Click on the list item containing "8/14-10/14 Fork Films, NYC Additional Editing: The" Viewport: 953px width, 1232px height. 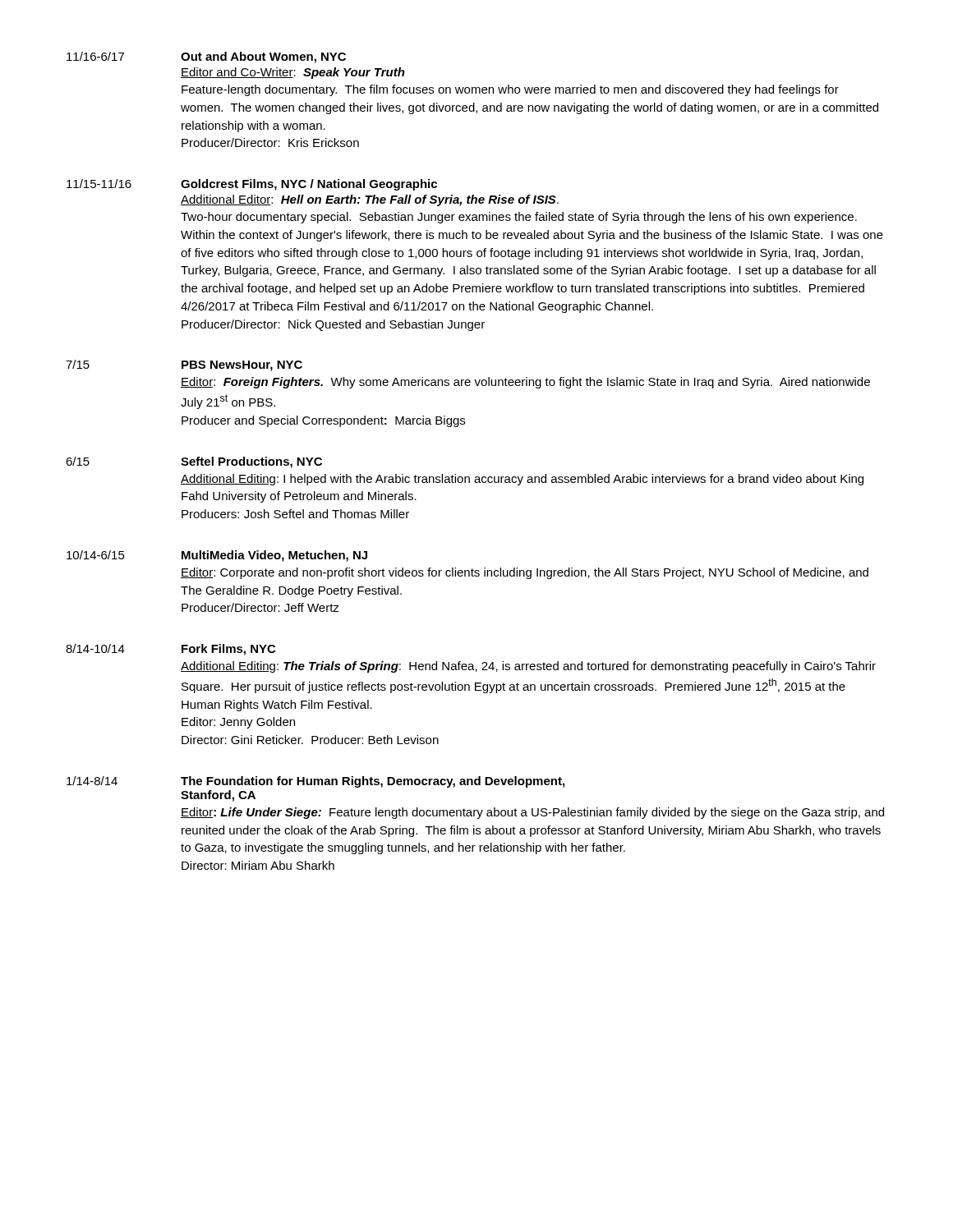pyautogui.click(x=476, y=696)
